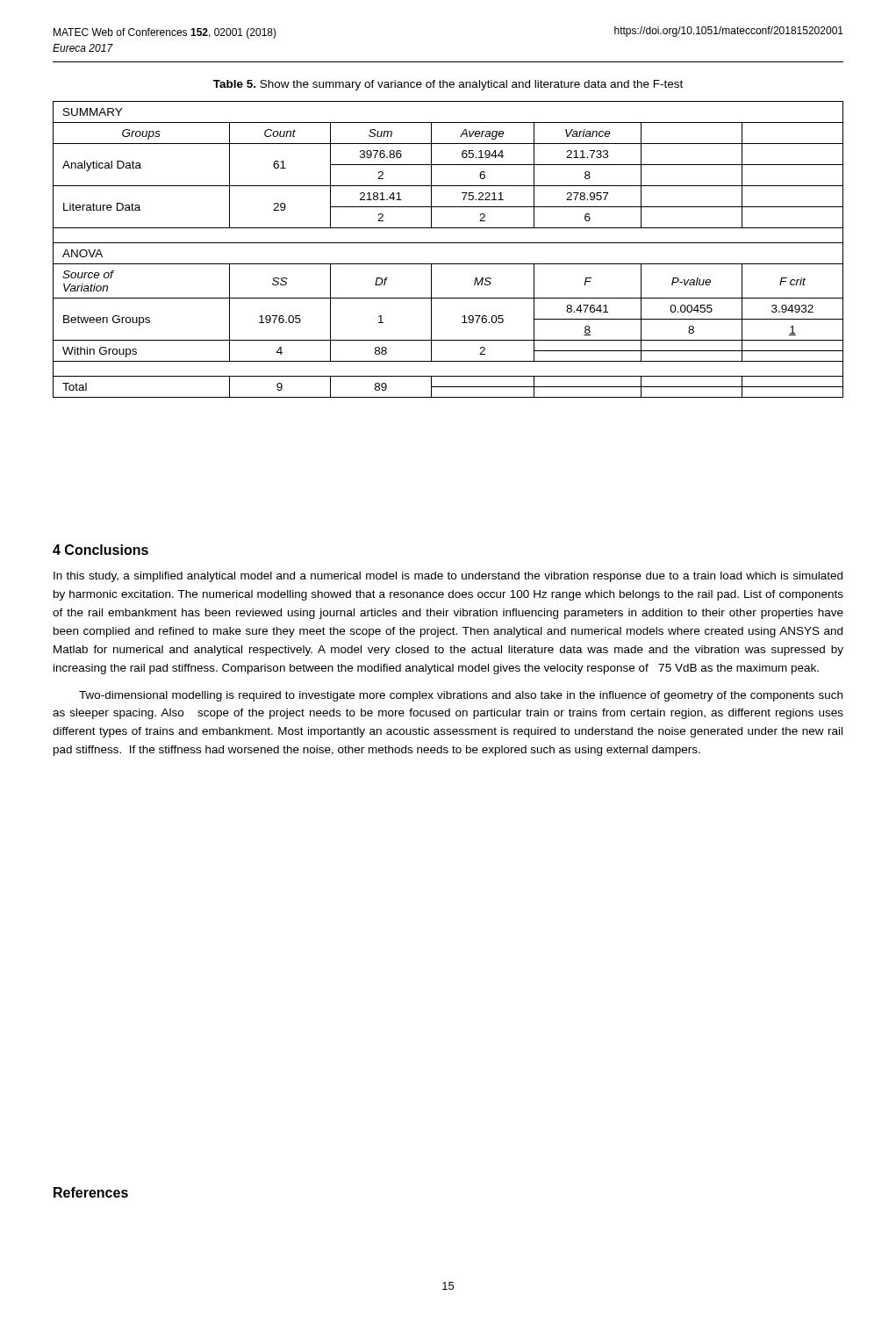Point to the region starting "Table 5. Show the summary of"
This screenshot has width=896, height=1317.
click(x=448, y=84)
